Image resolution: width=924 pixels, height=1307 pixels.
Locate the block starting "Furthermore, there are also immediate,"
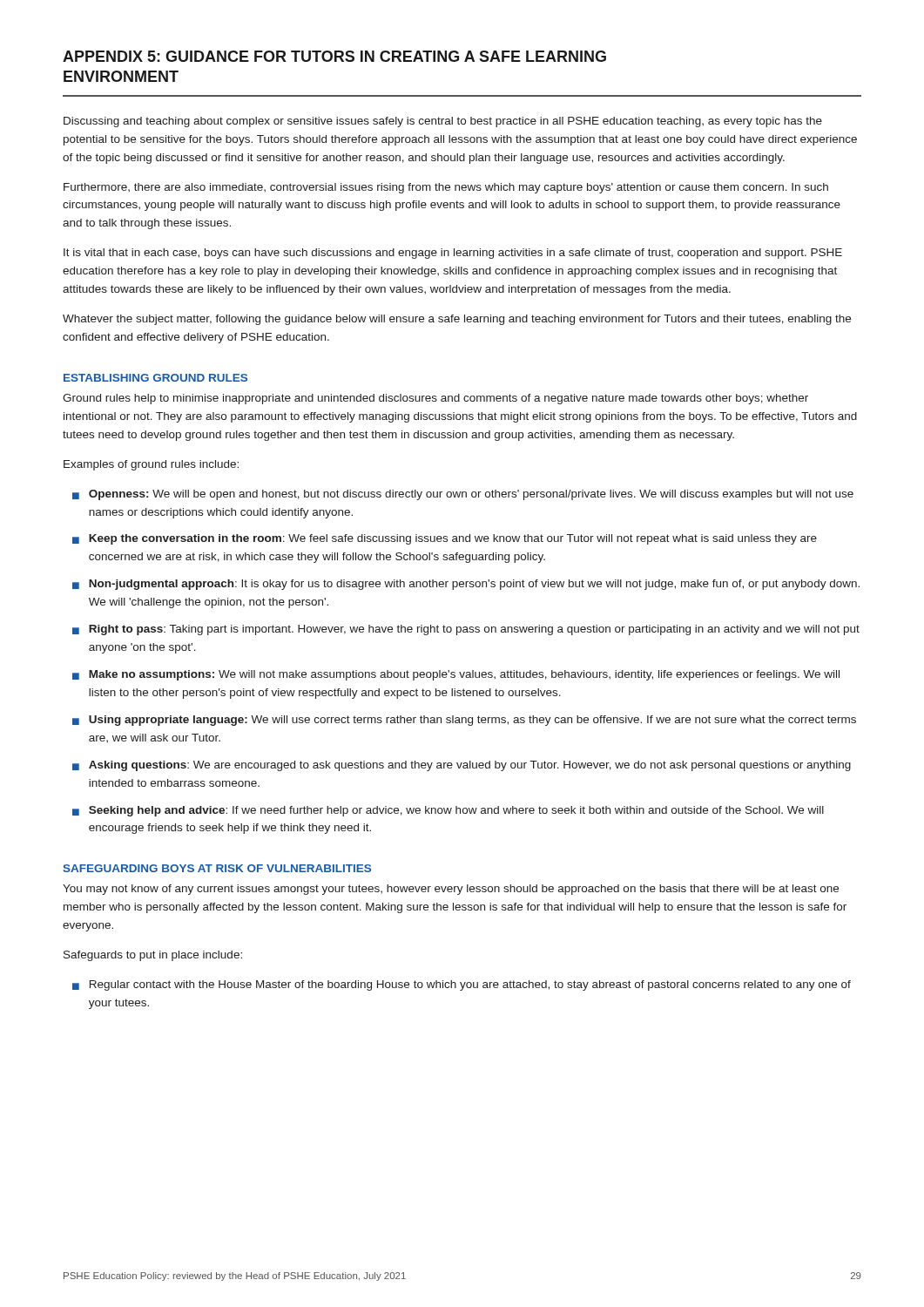point(452,205)
